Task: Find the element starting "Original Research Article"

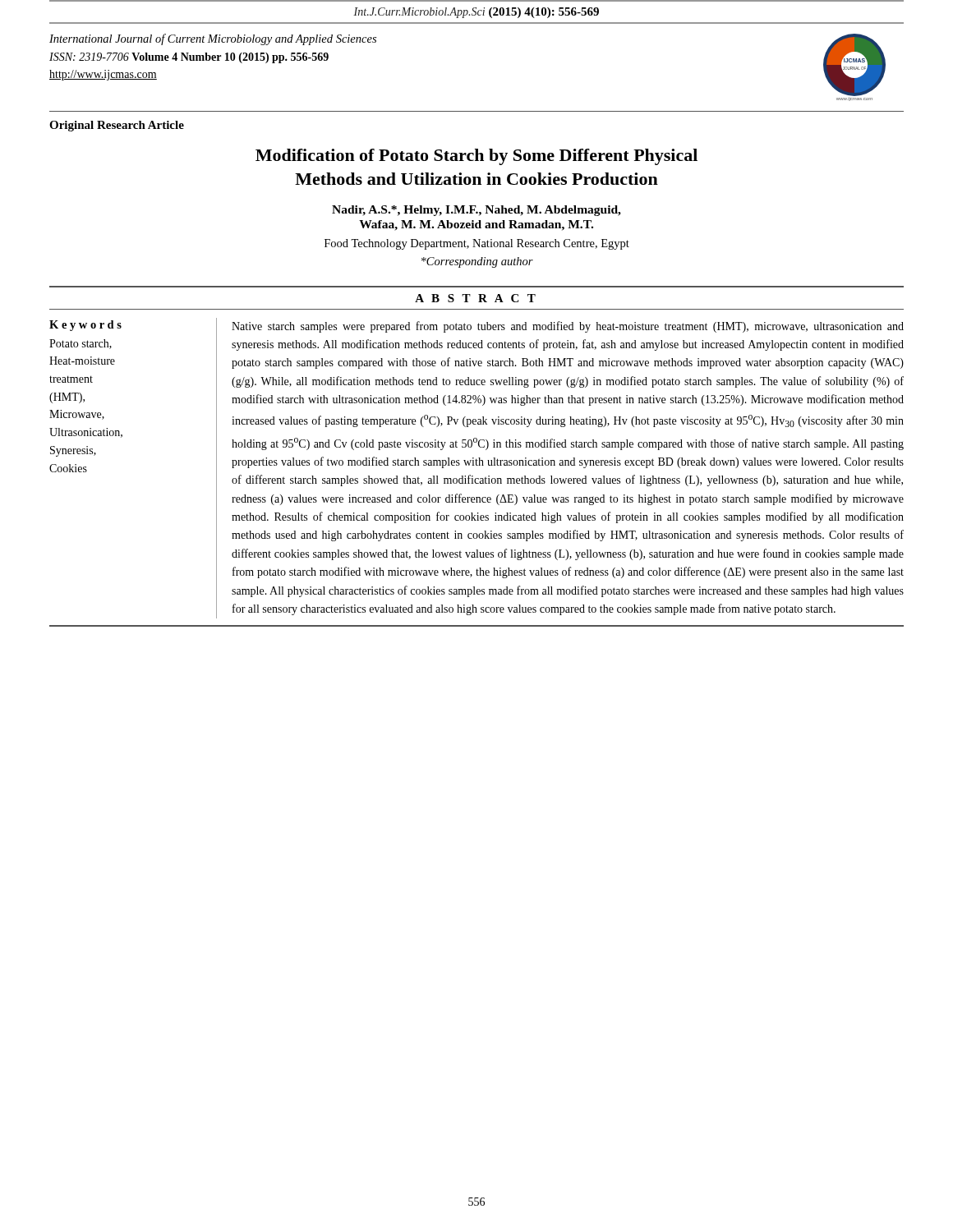Action: [117, 125]
